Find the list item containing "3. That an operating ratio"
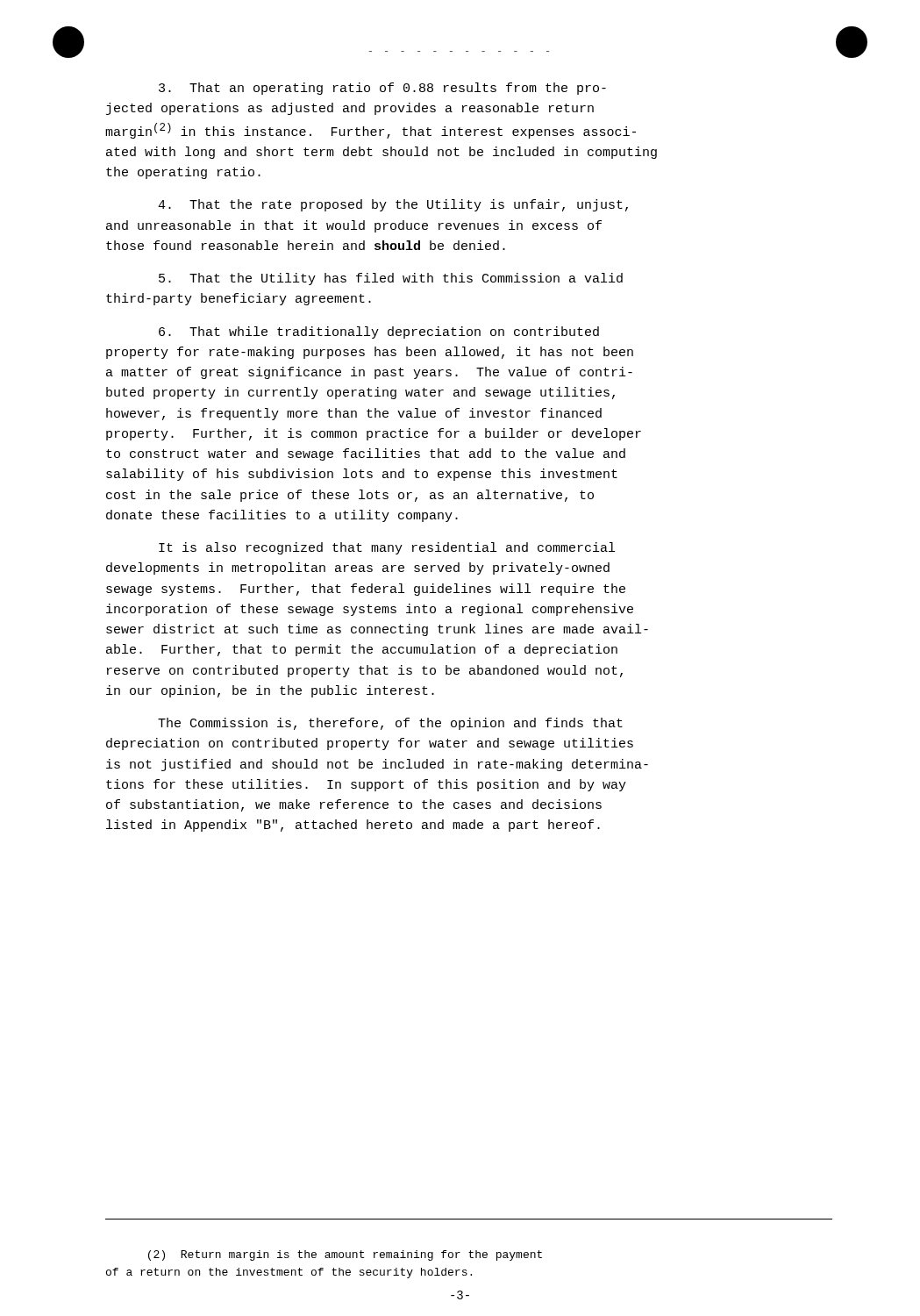The height and width of the screenshot is (1316, 920). coord(382,131)
